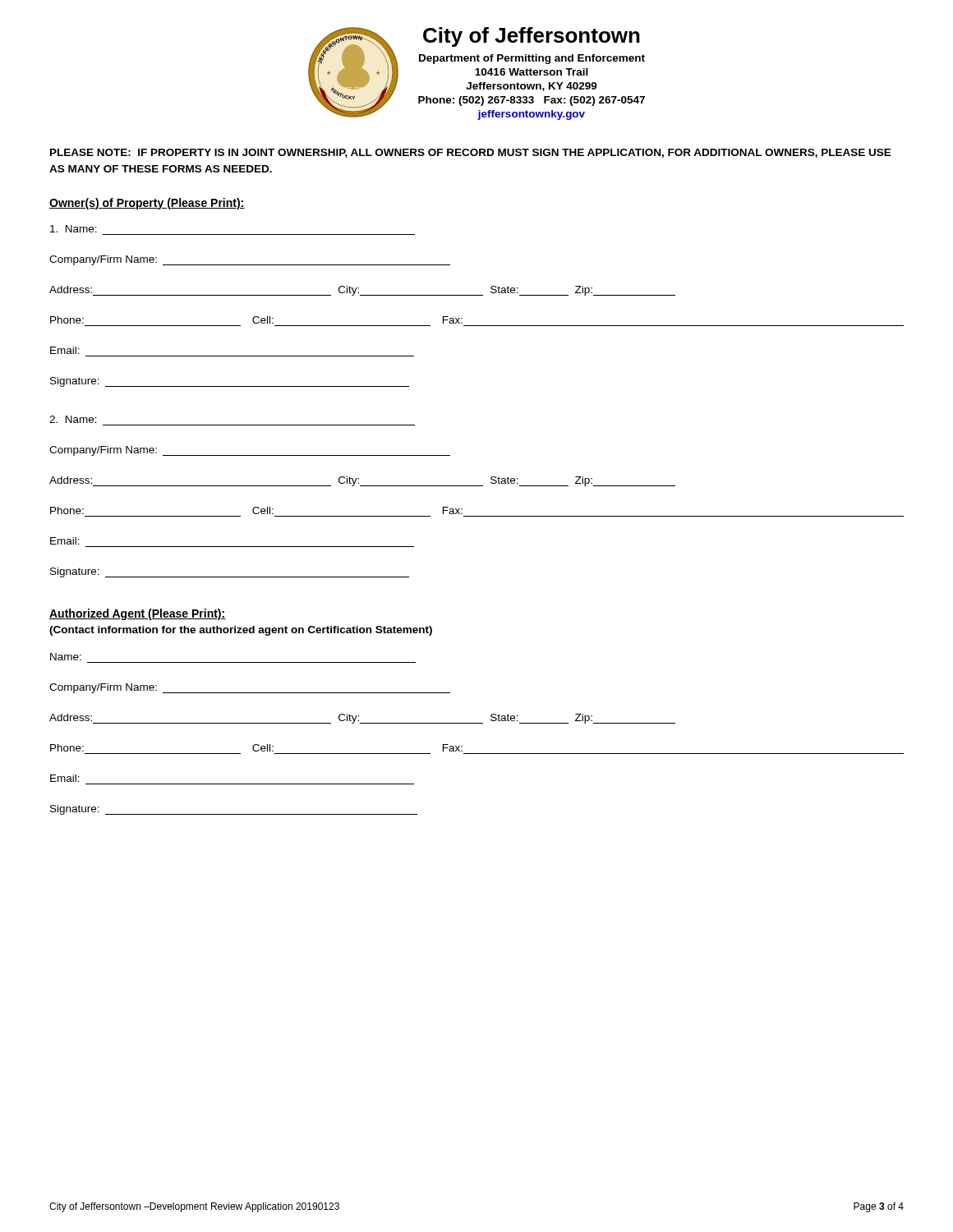
Task: Click on the passage starting "Authorized Agent (Please"
Action: click(x=137, y=613)
